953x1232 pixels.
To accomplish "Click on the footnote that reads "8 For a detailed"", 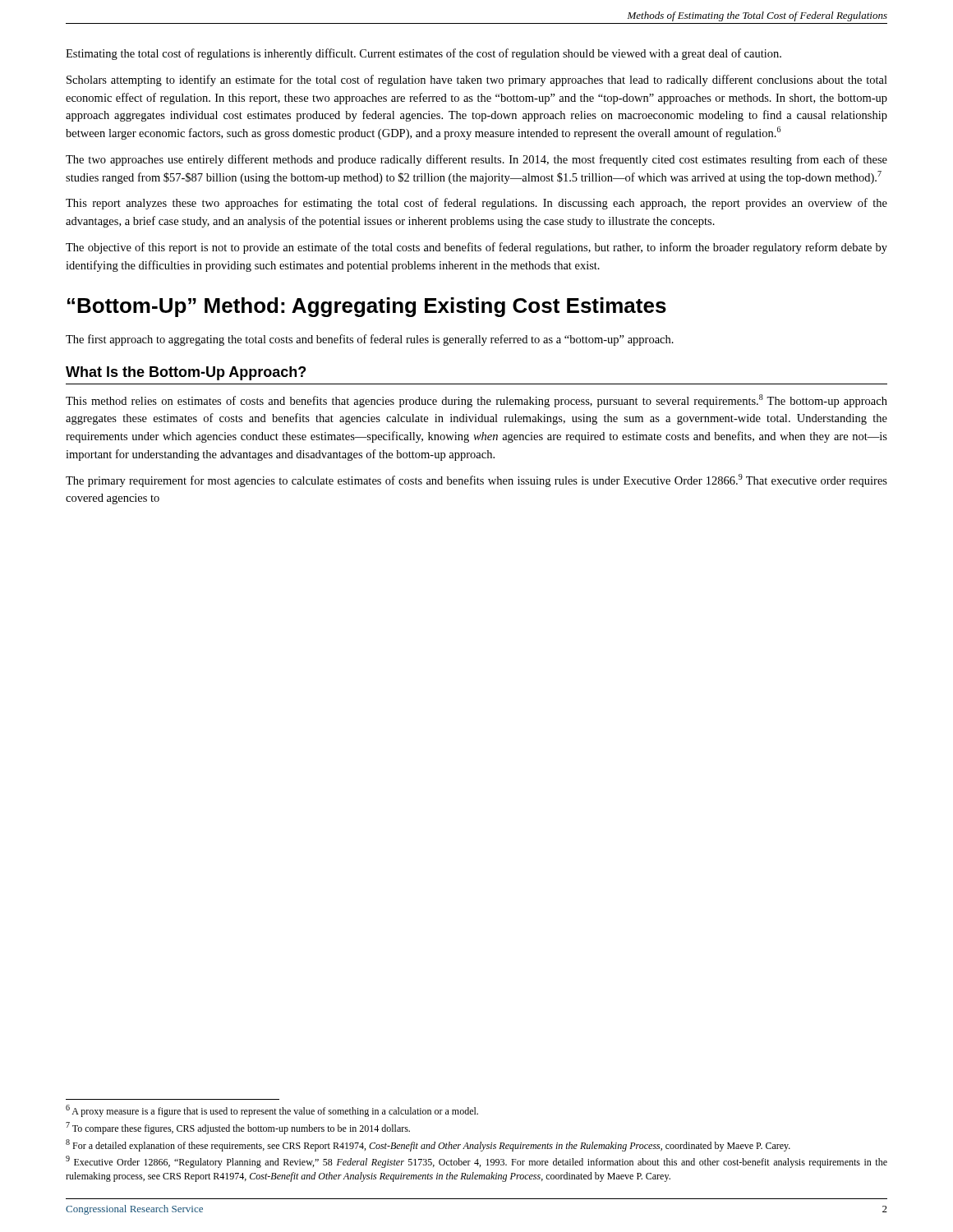I will pyautogui.click(x=428, y=1145).
